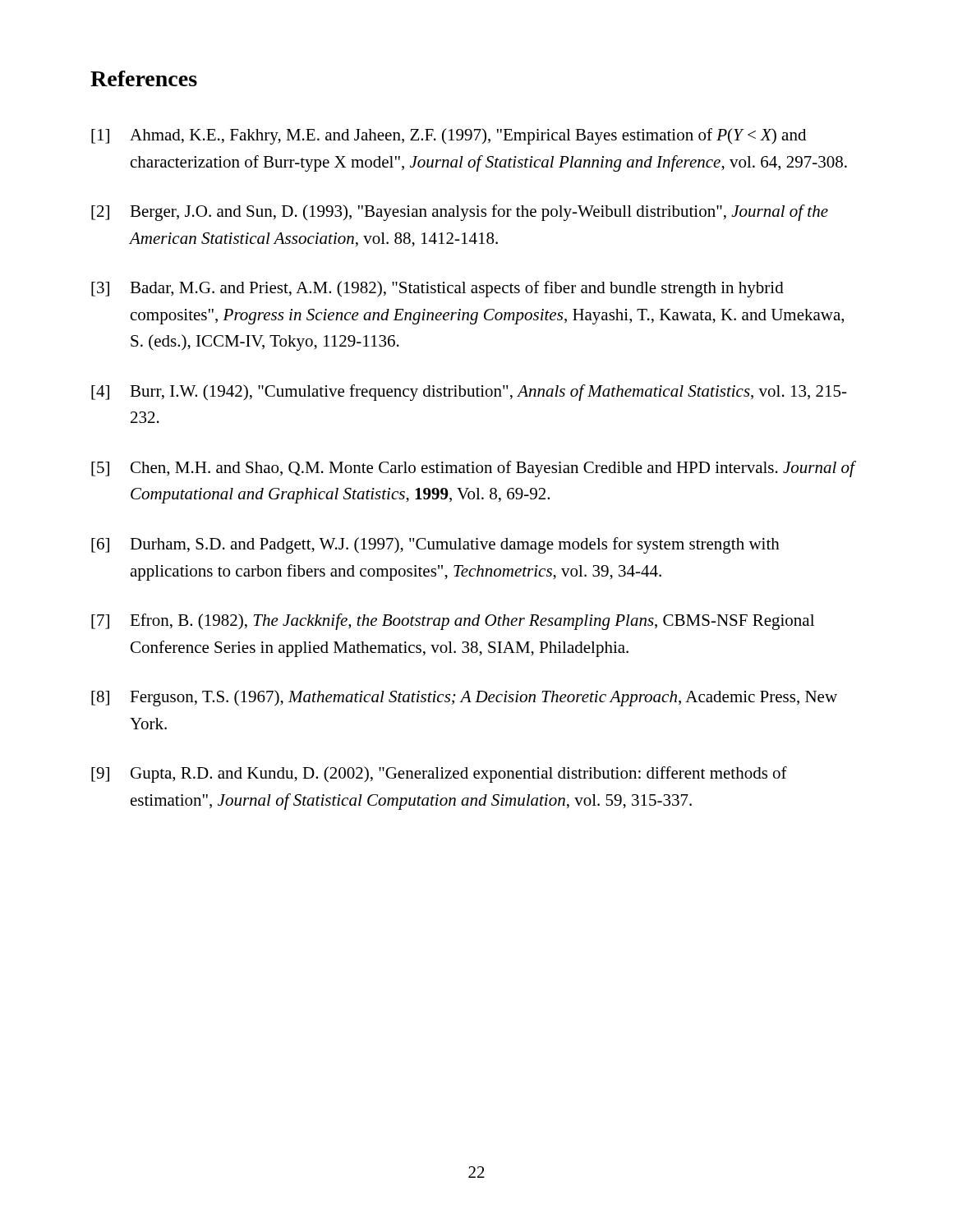Find the list item containing "[4] Burr, I.W. (1942), "Cumulative"
The image size is (953, 1232).
[476, 404]
